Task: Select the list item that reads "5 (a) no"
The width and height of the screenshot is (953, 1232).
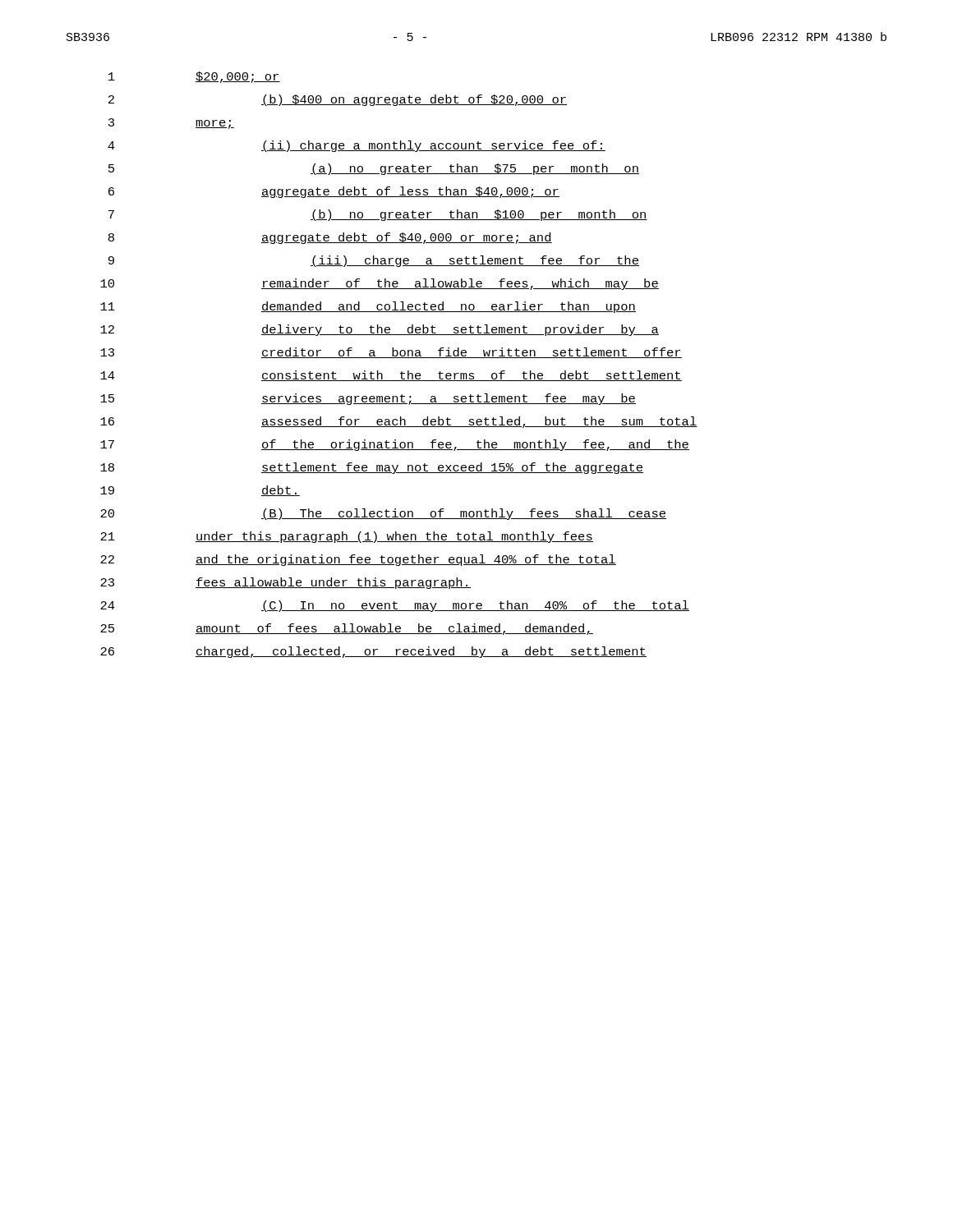Action: click(476, 169)
